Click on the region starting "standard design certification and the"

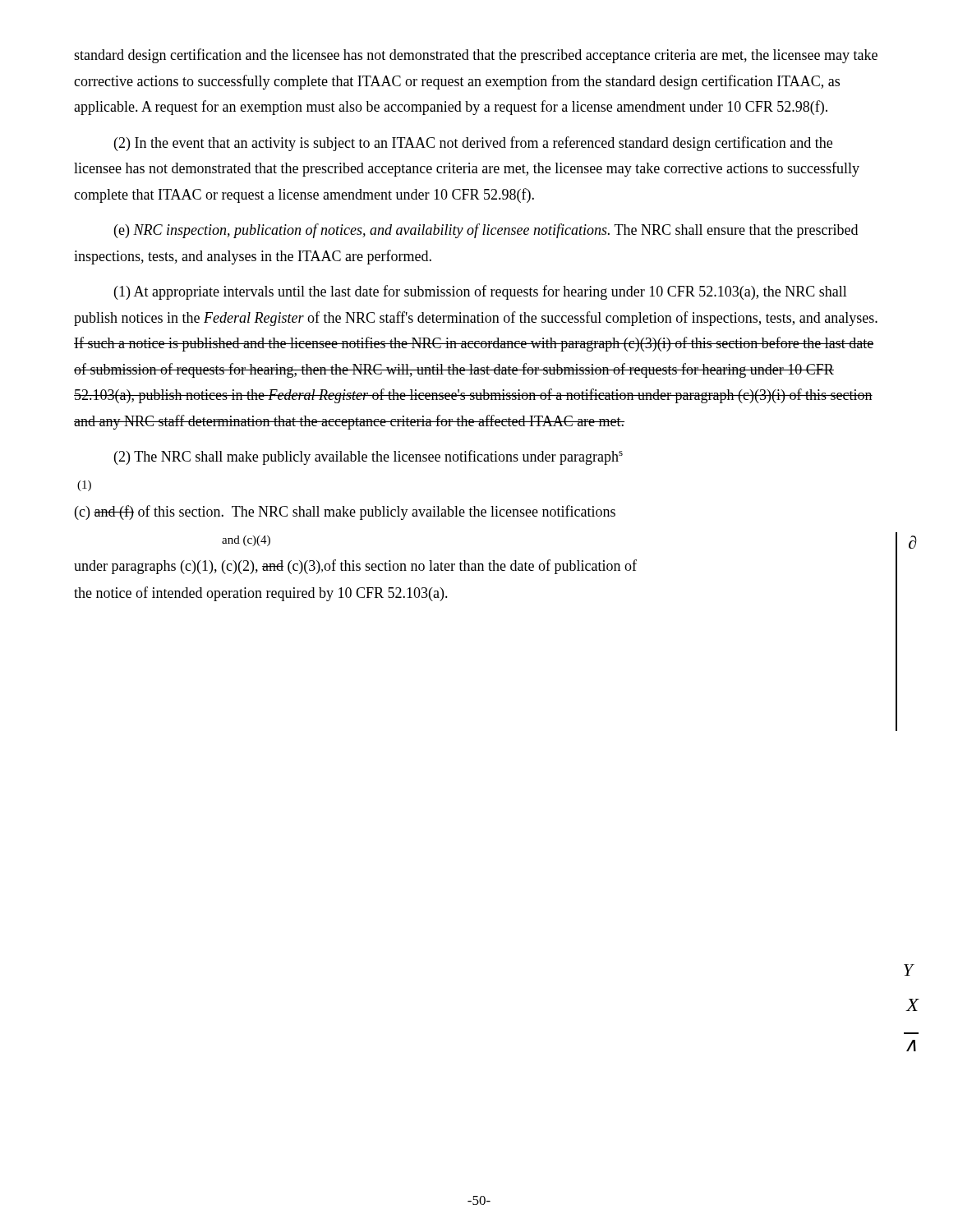coord(479,82)
